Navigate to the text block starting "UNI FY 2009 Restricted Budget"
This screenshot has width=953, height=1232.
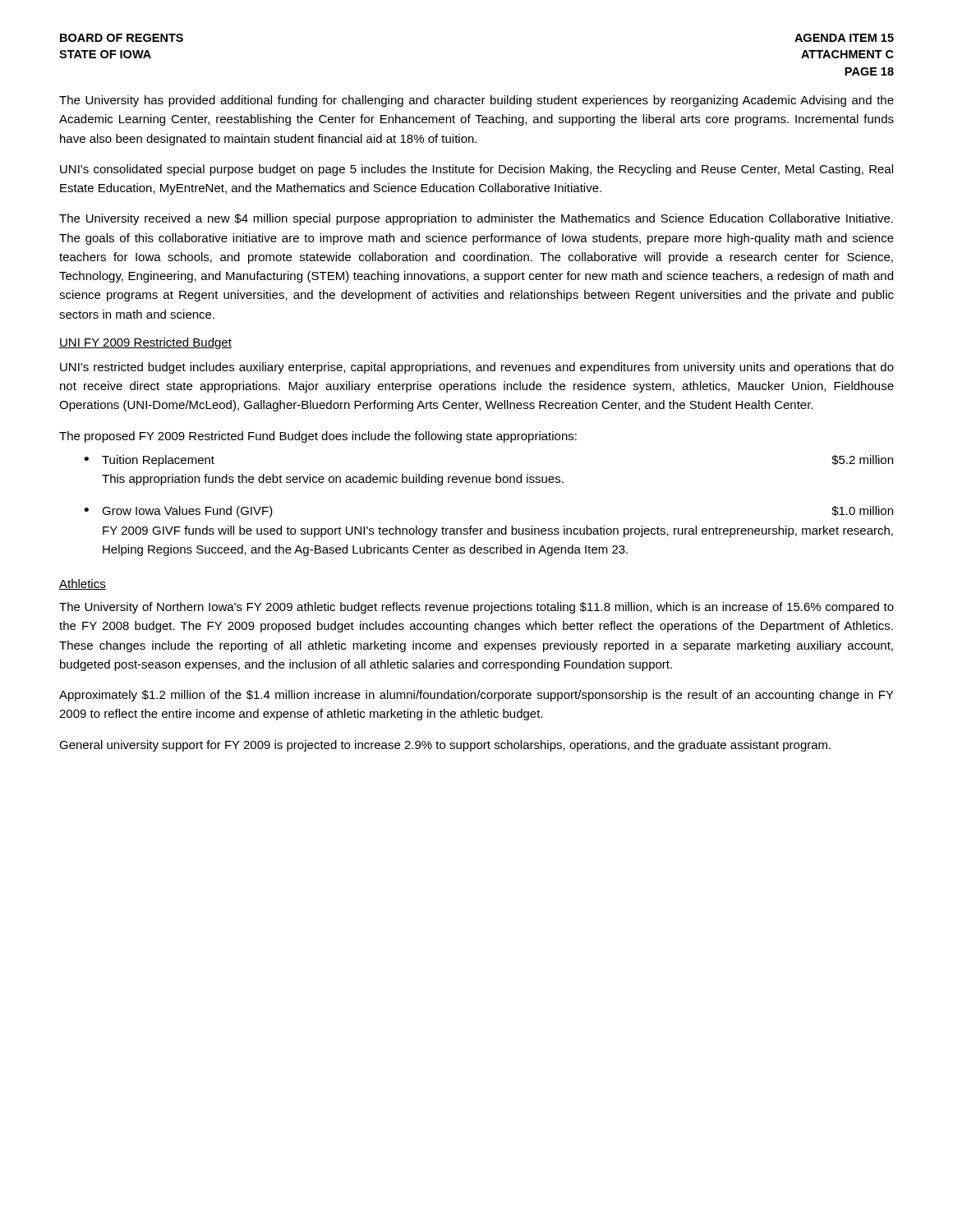click(145, 342)
